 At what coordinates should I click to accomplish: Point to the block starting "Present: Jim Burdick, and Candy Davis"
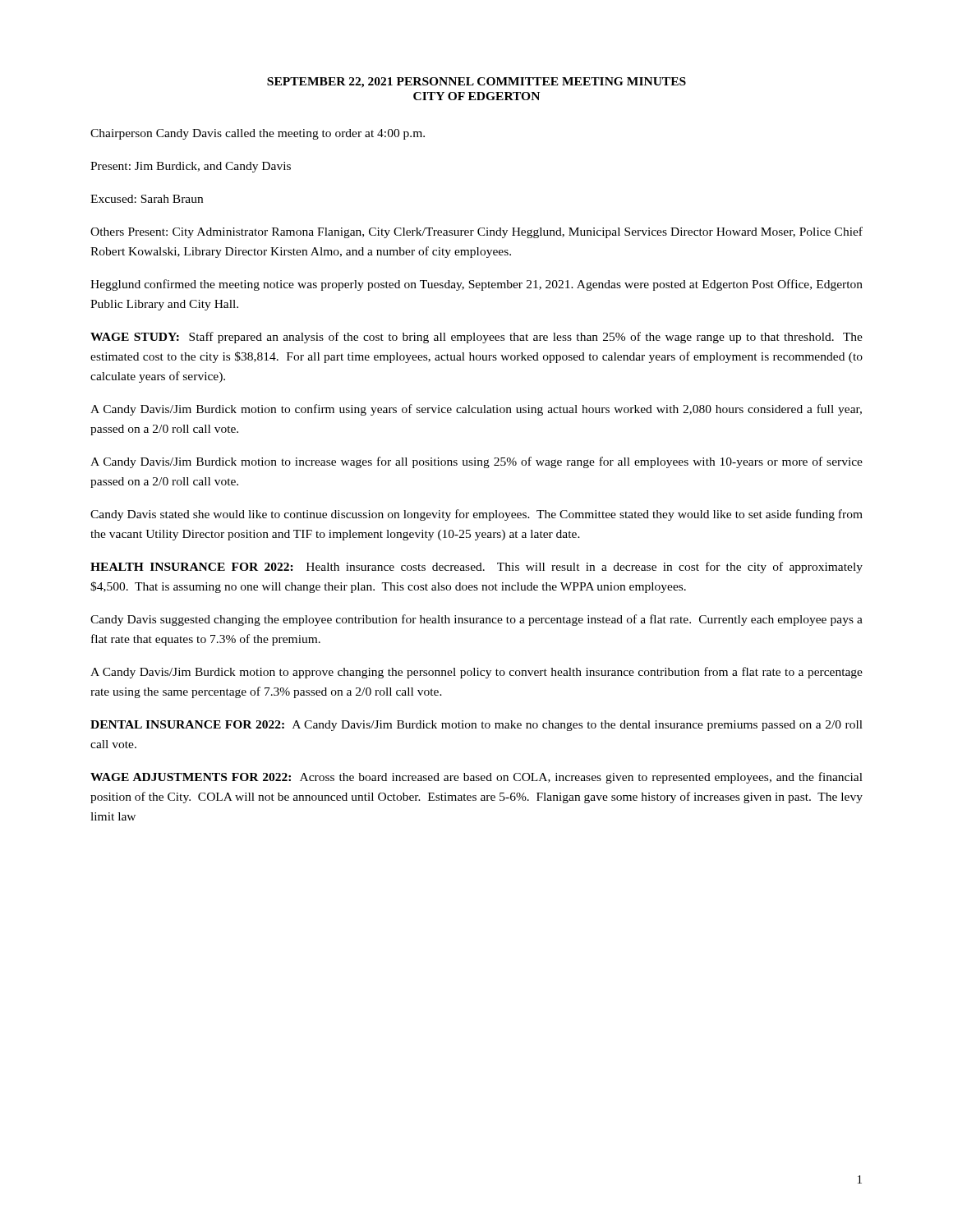191,166
